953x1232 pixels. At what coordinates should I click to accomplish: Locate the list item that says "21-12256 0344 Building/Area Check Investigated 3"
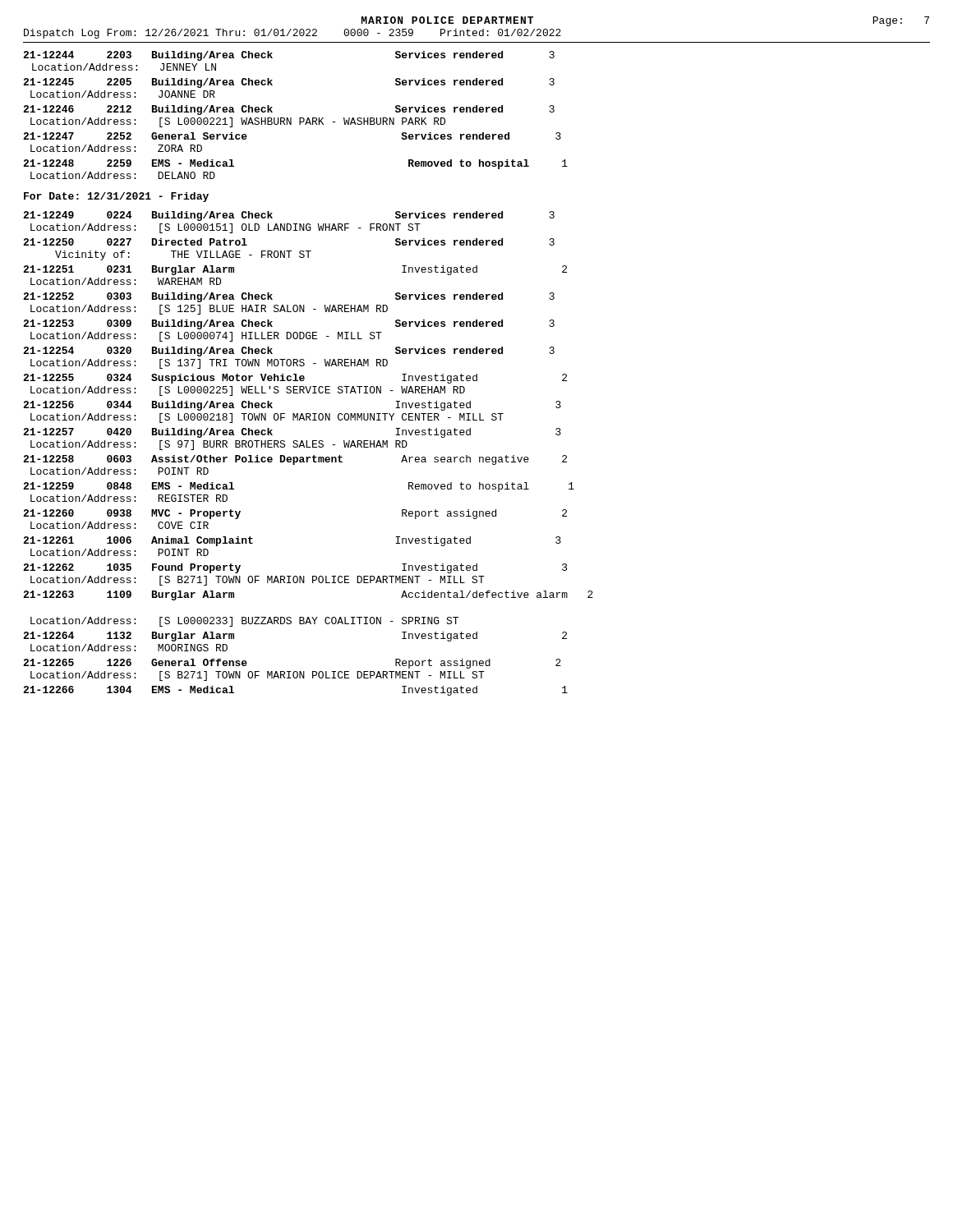476,411
